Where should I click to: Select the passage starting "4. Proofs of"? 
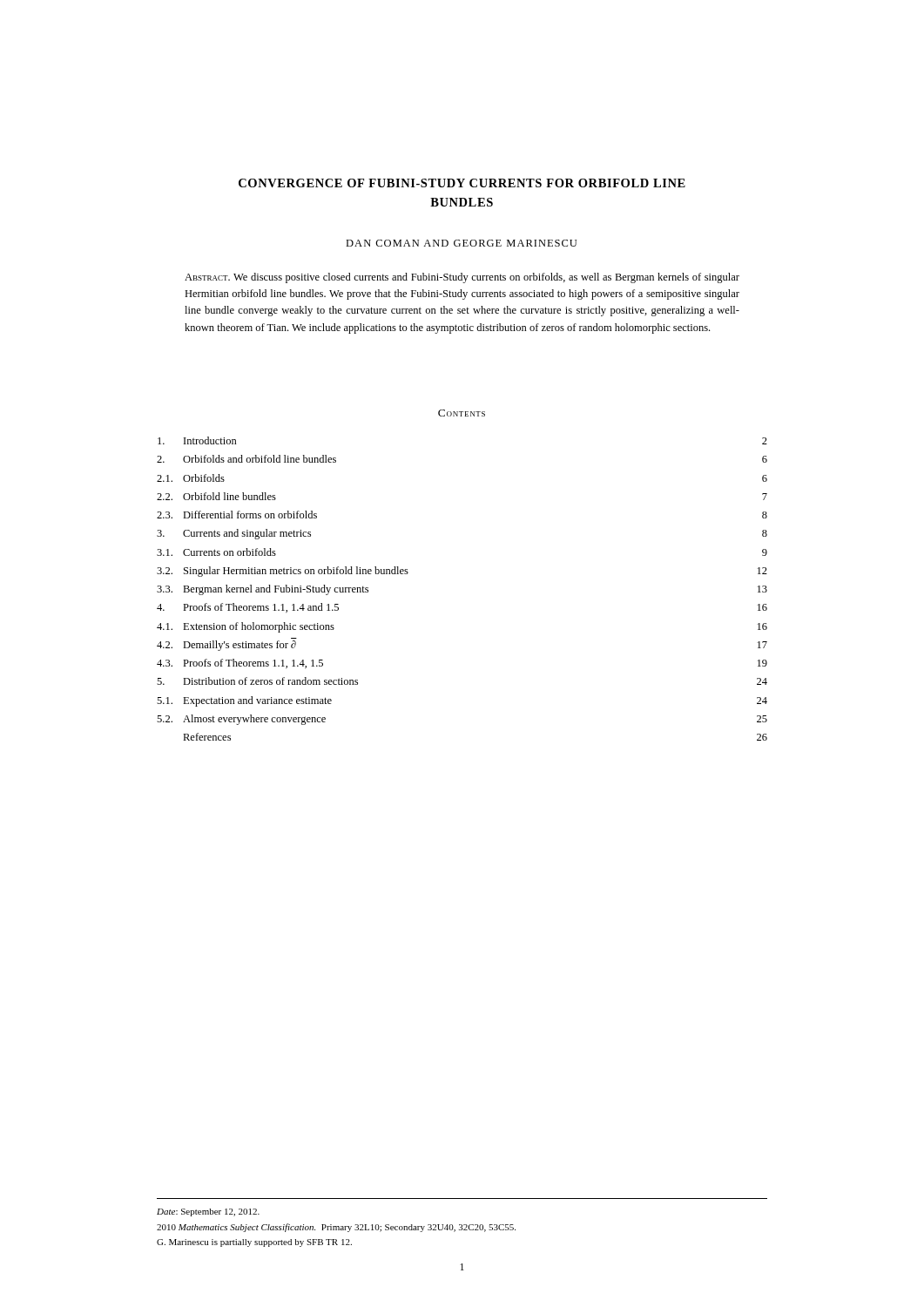pyautogui.click(x=263, y=608)
